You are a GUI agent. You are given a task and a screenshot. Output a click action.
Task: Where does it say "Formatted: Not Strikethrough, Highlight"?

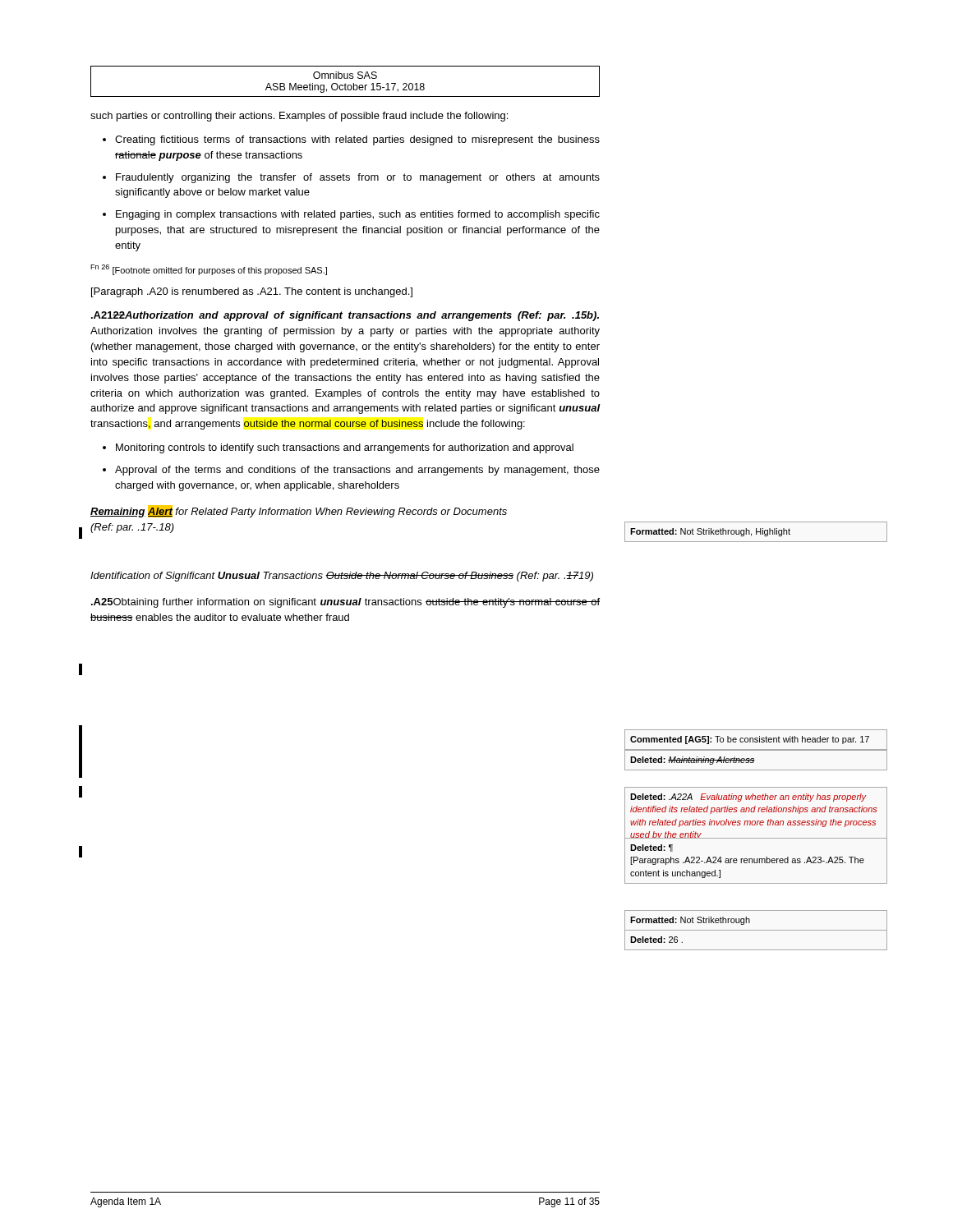[x=756, y=532]
